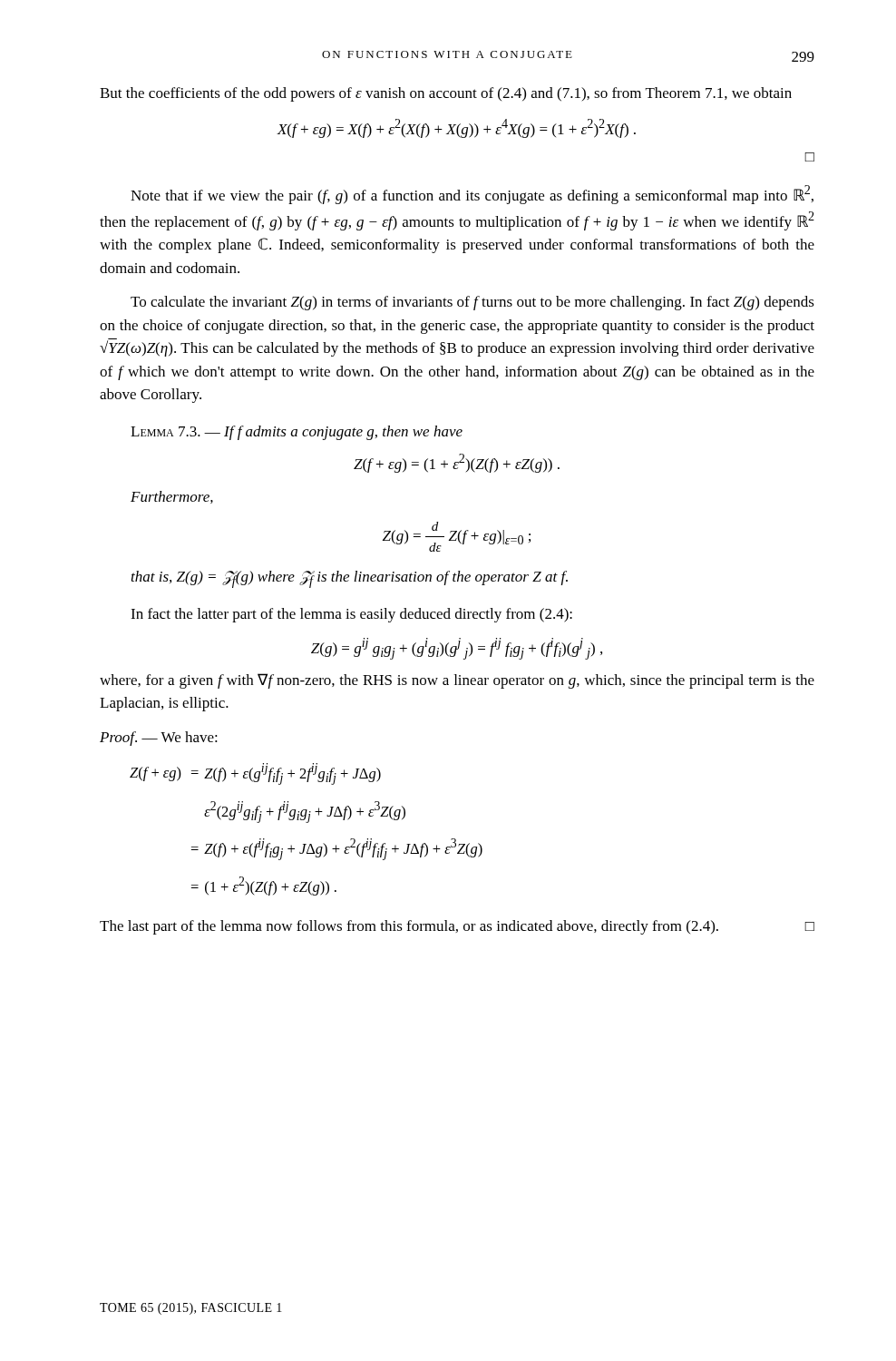Click on the formula that reads "Z(g) = ddε Z(f + εg)|ε=0 ;"

(457, 537)
